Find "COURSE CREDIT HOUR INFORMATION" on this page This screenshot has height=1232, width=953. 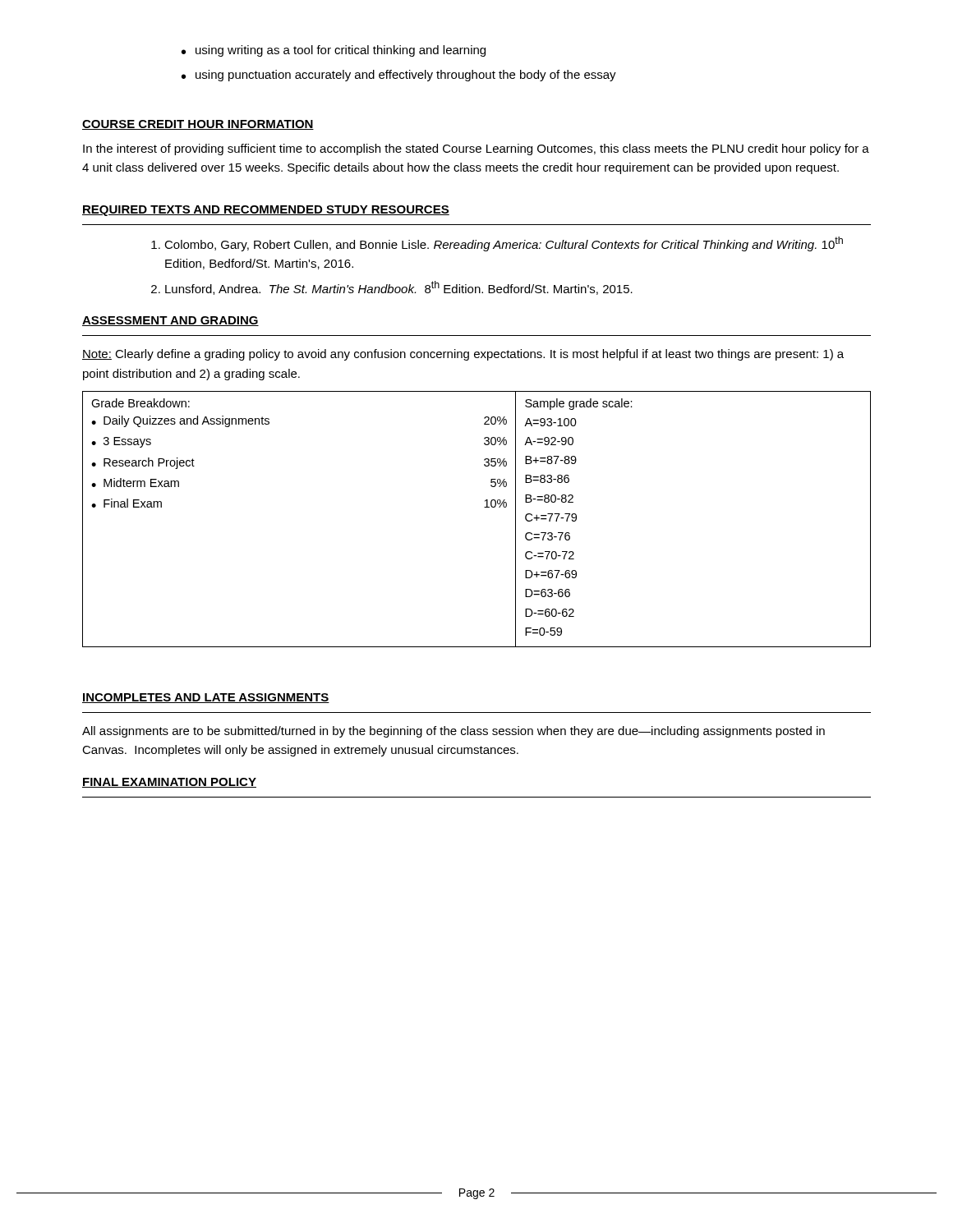click(198, 124)
